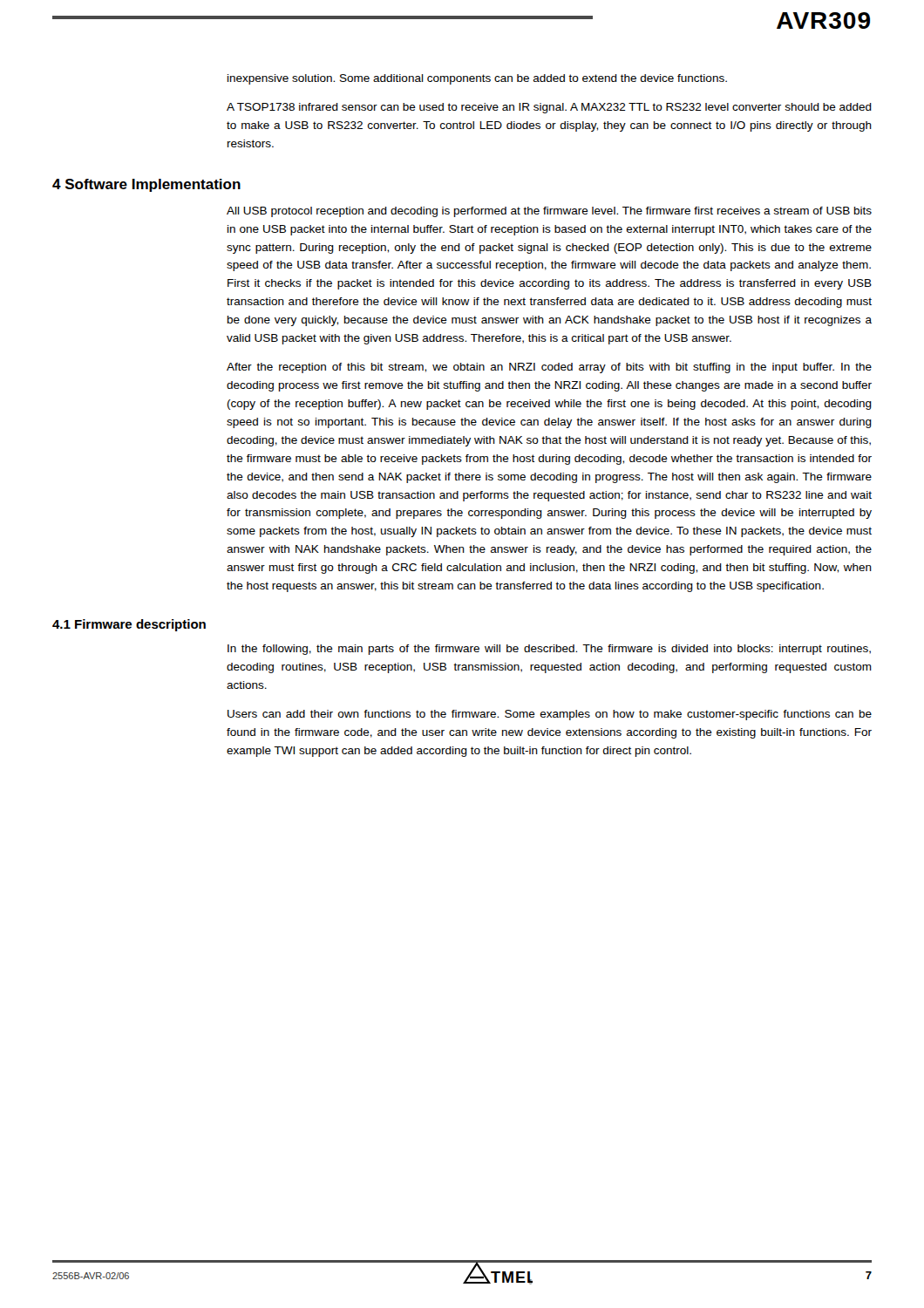
Task: Click on the text starting "Users can add their own functions"
Action: click(549, 733)
